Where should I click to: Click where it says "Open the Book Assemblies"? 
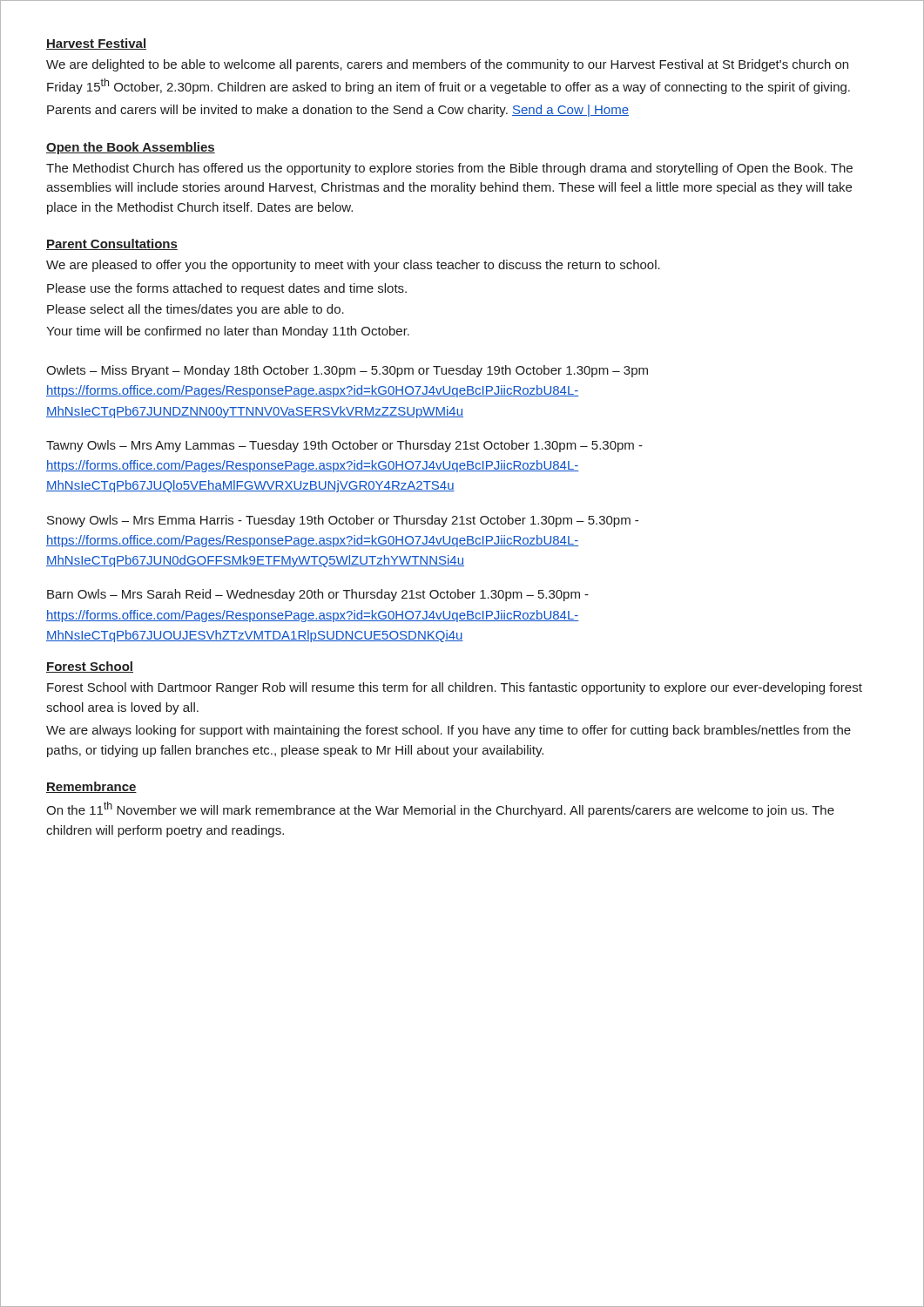(x=131, y=146)
